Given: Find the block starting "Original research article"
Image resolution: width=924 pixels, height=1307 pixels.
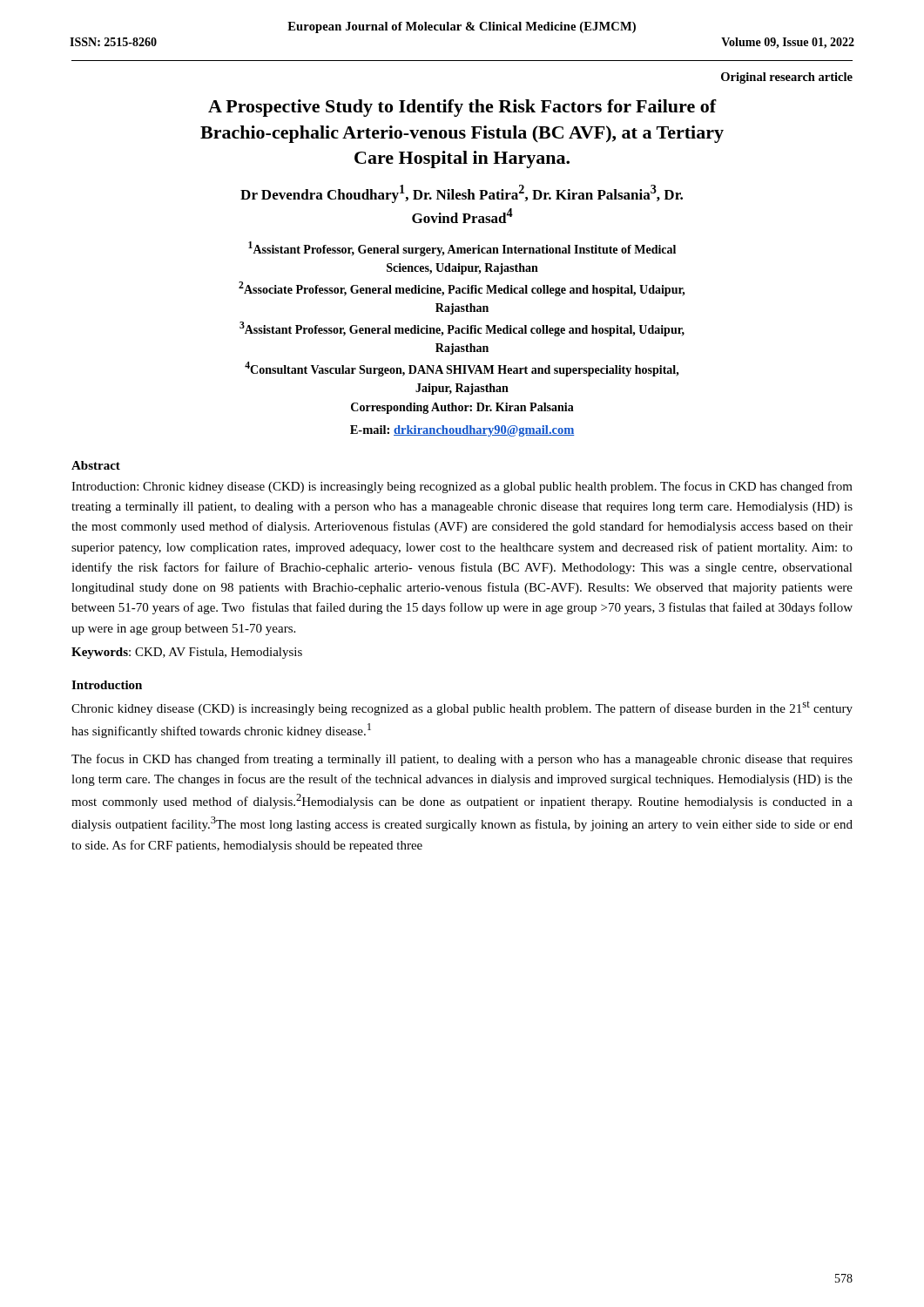Looking at the screenshot, I should [x=787, y=77].
